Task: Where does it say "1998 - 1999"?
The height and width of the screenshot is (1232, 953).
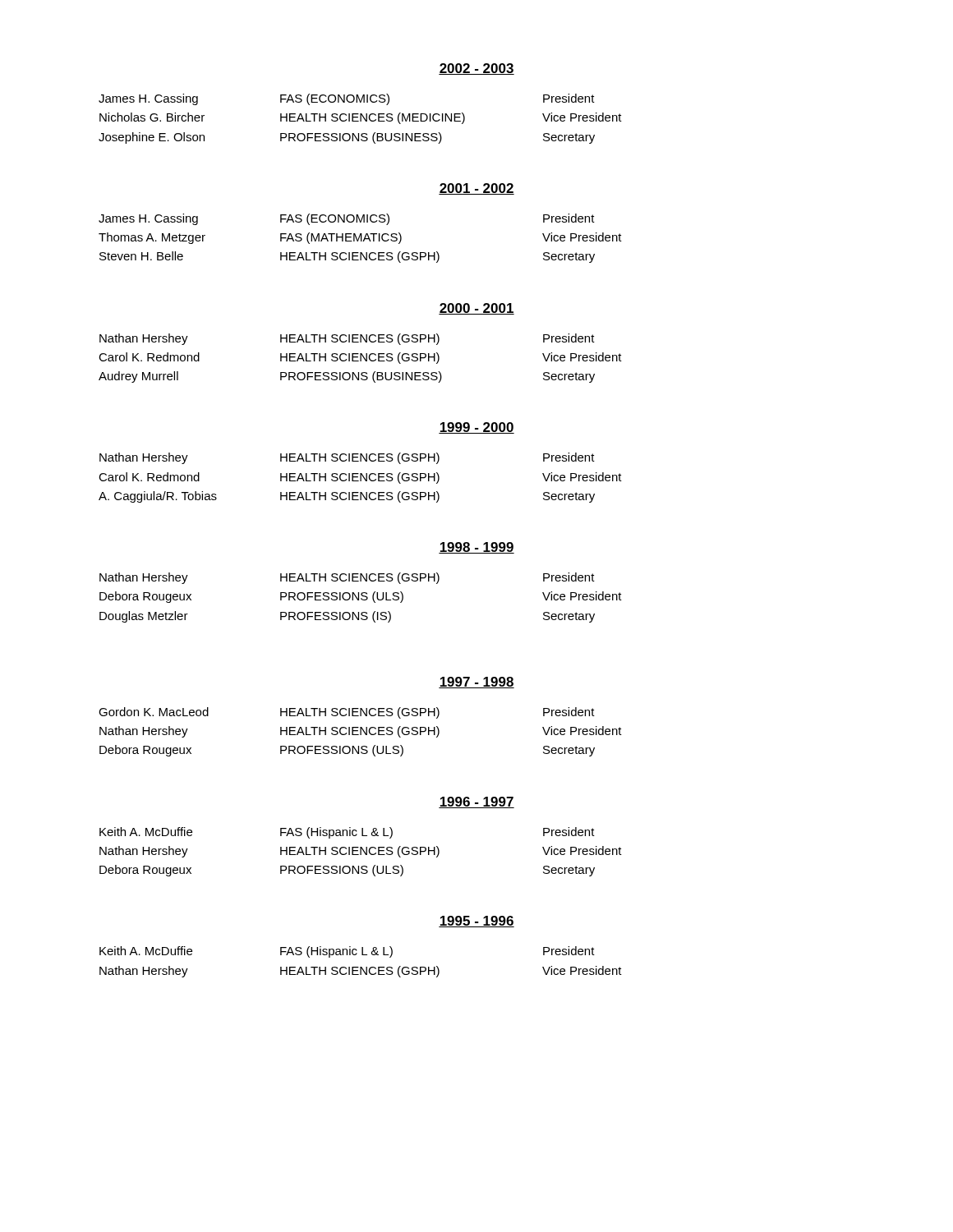Action: (476, 547)
